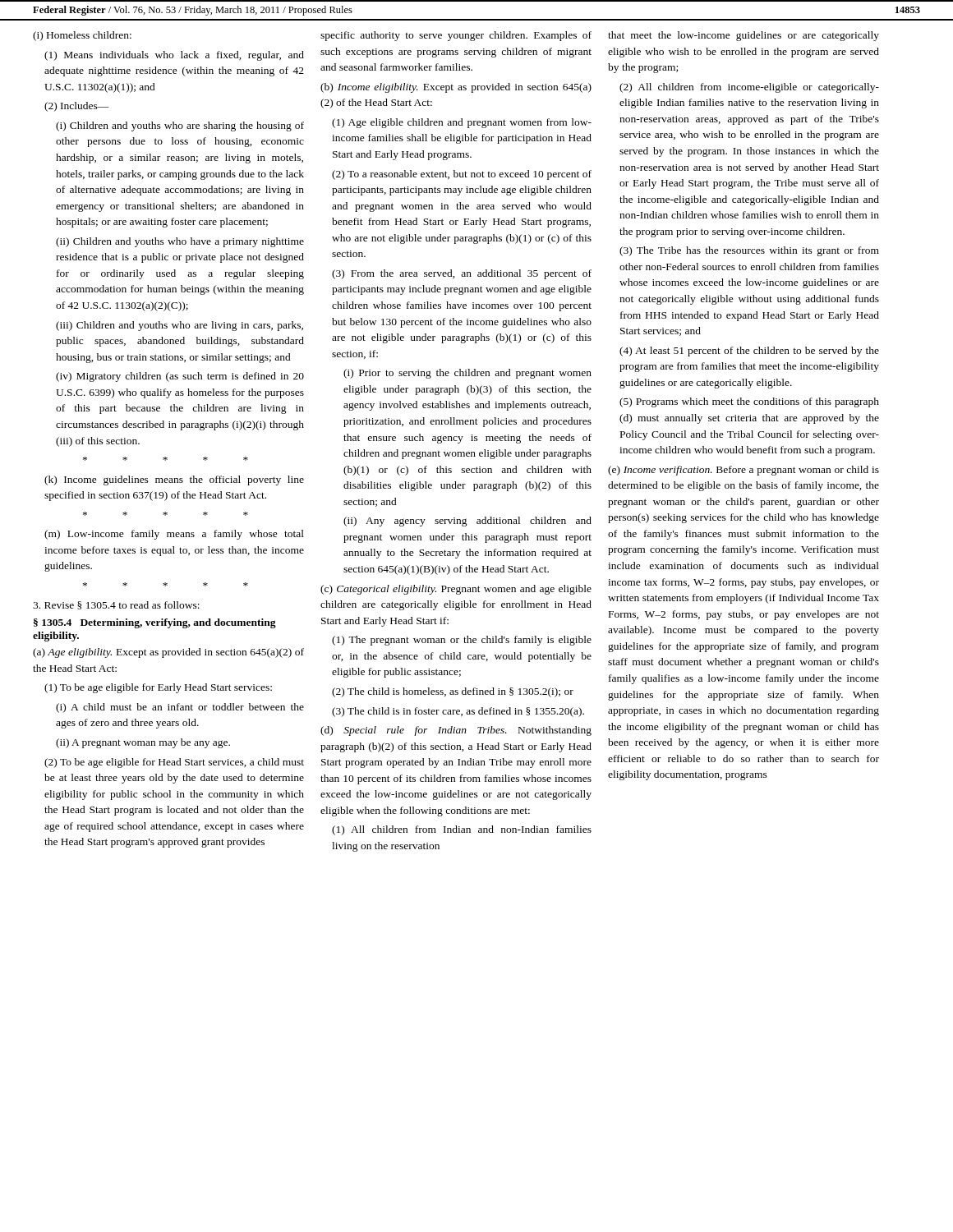This screenshot has height=1232, width=953.
Task: Select the list item that says "(i) Homeless children:"
Action: pyautogui.click(x=82, y=36)
